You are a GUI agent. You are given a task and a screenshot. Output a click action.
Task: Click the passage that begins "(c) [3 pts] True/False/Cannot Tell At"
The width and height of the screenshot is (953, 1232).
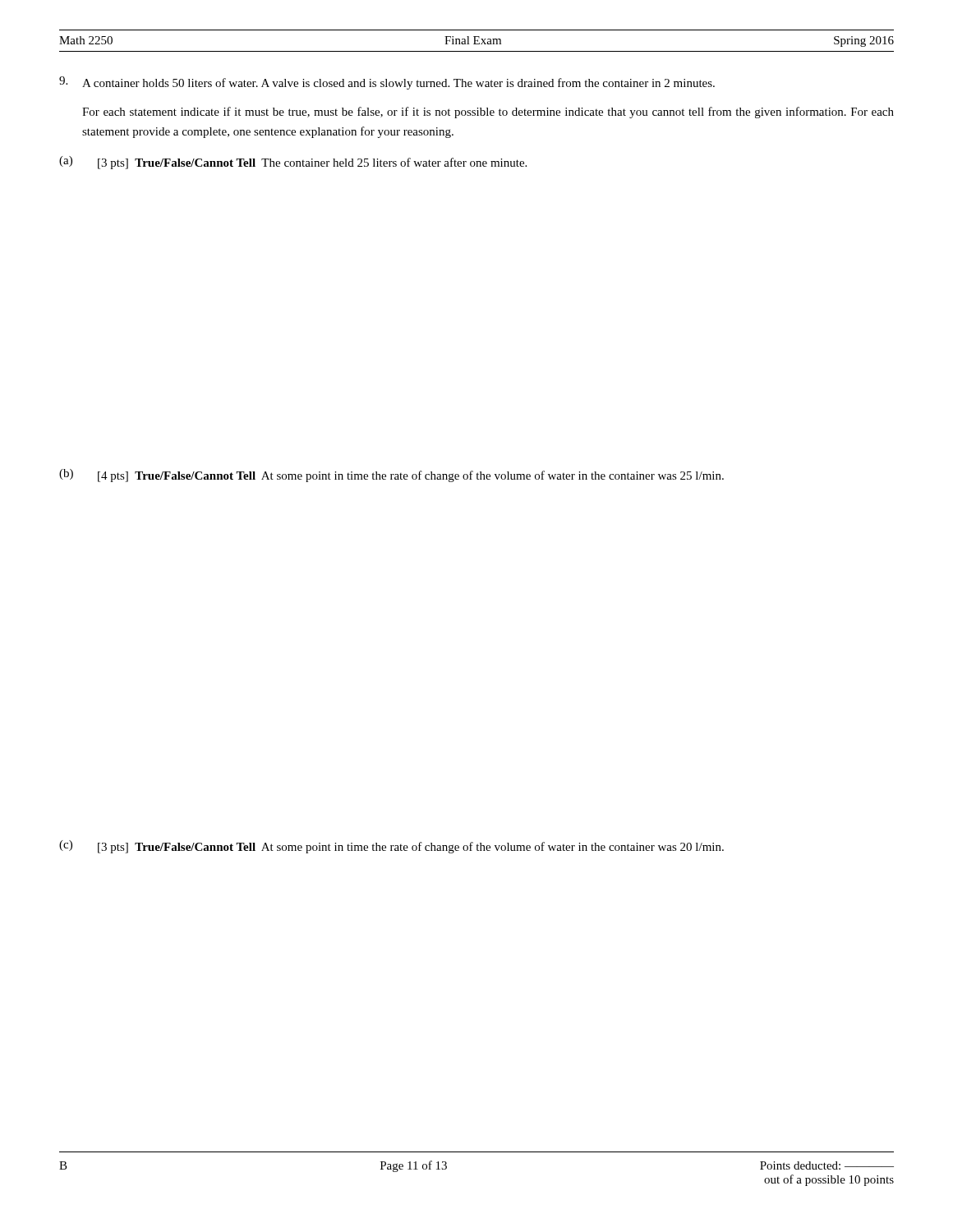pos(476,847)
